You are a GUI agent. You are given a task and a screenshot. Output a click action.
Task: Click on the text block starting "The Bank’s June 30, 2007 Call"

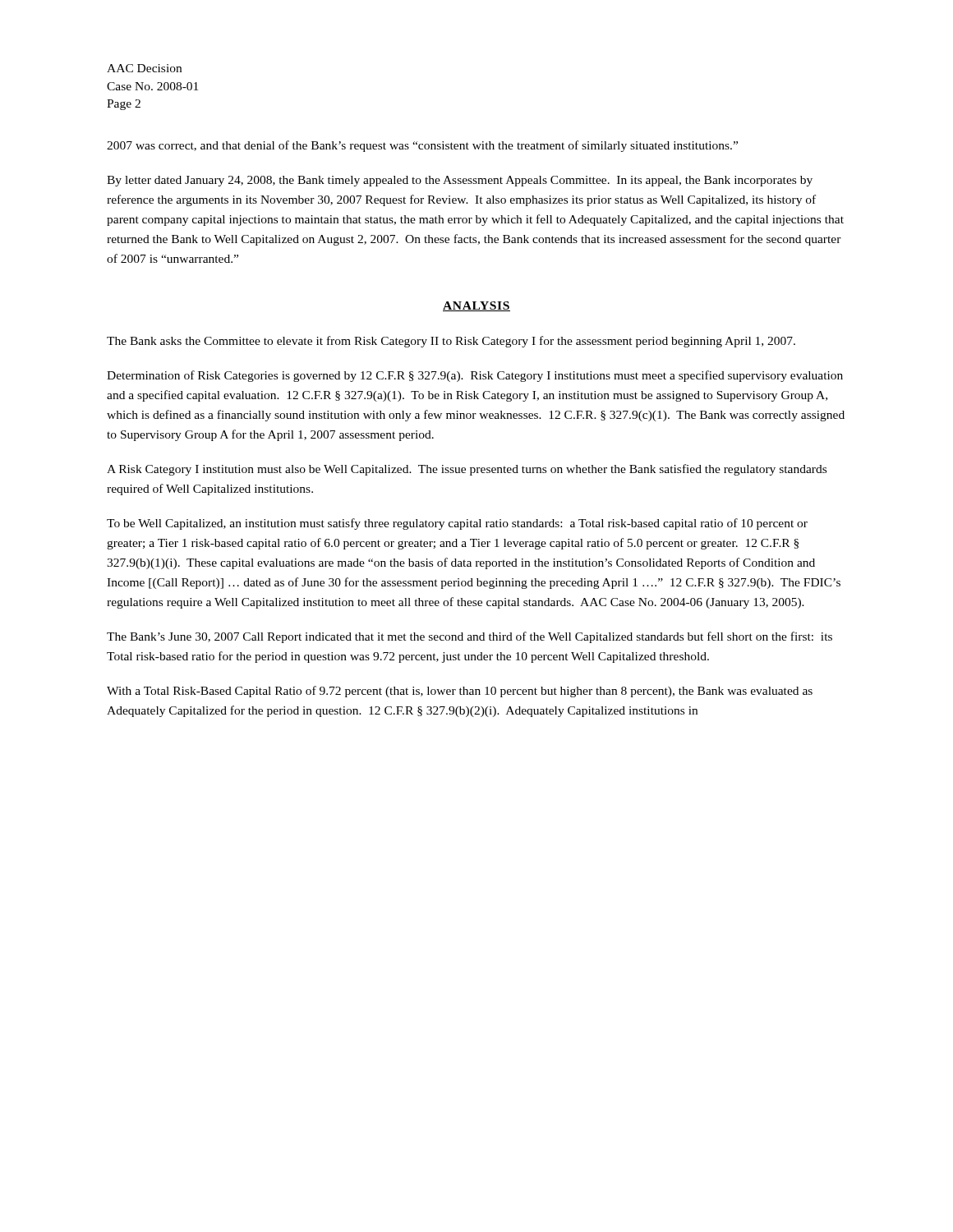[470, 646]
